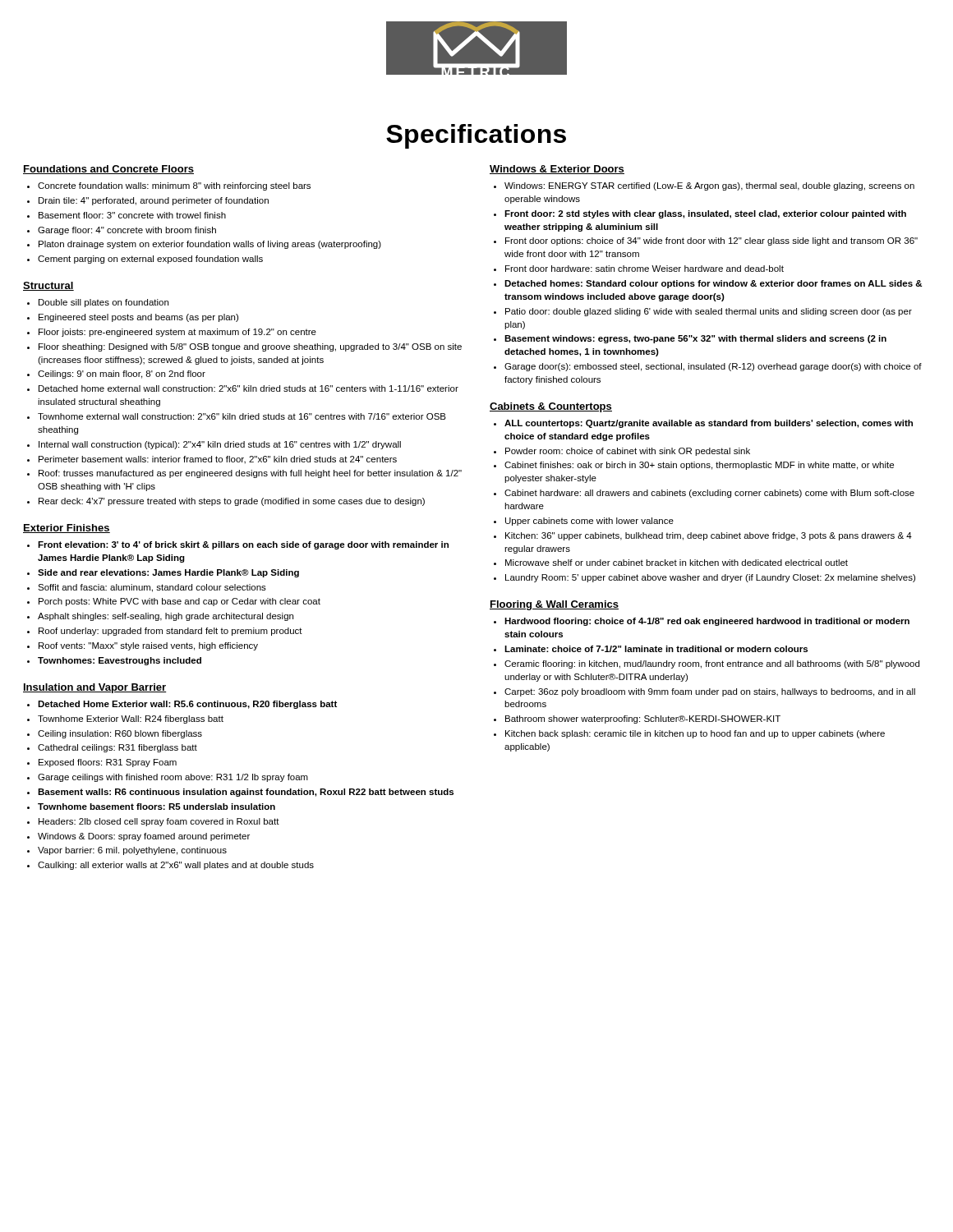Locate the text block starting "Cabinet hardware: all drawers"
Viewport: 953px width, 1232px height.
(710, 499)
